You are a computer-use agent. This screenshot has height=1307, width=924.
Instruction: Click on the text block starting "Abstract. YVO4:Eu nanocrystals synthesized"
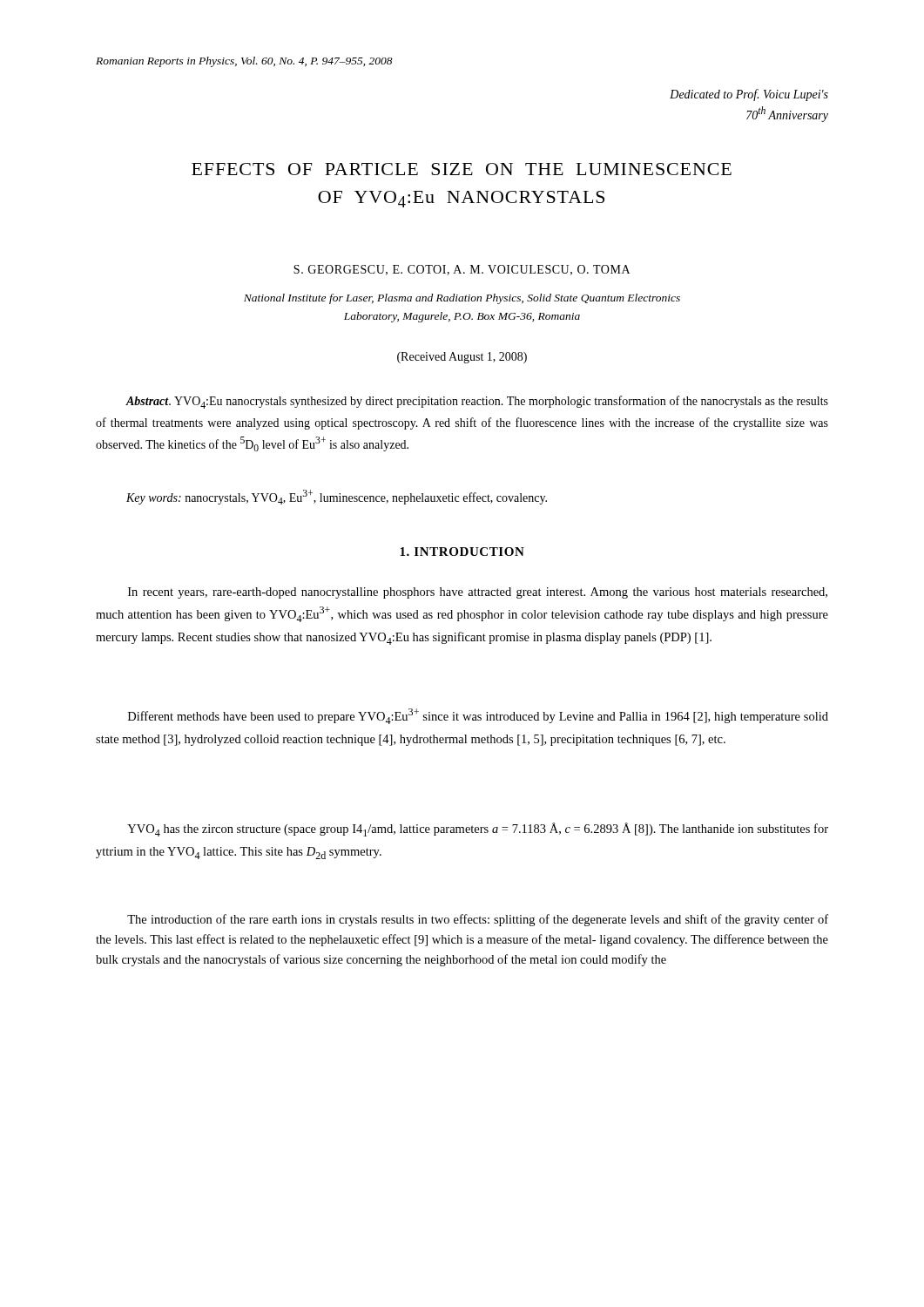(x=462, y=425)
